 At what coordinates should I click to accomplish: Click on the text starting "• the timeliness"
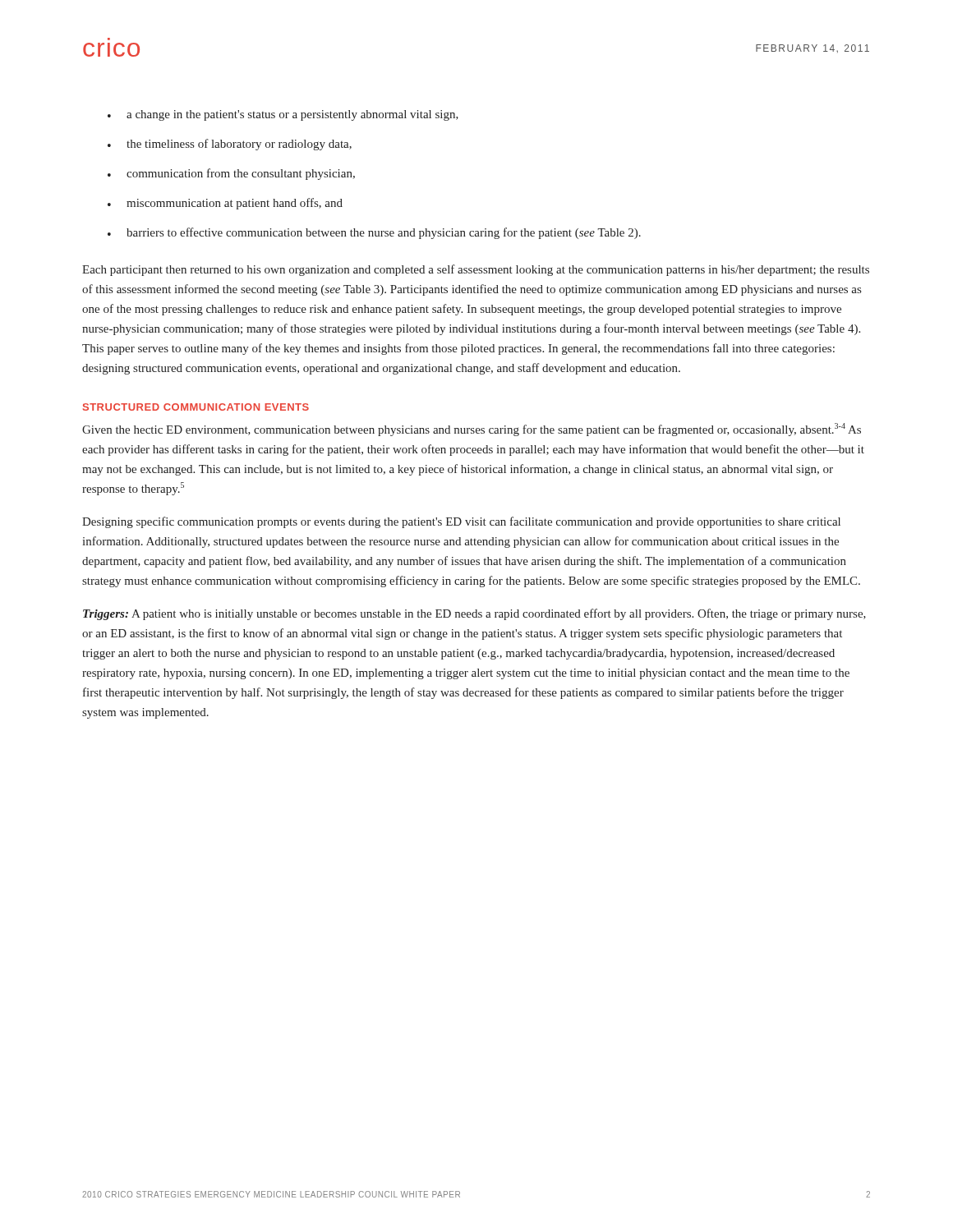pos(229,145)
